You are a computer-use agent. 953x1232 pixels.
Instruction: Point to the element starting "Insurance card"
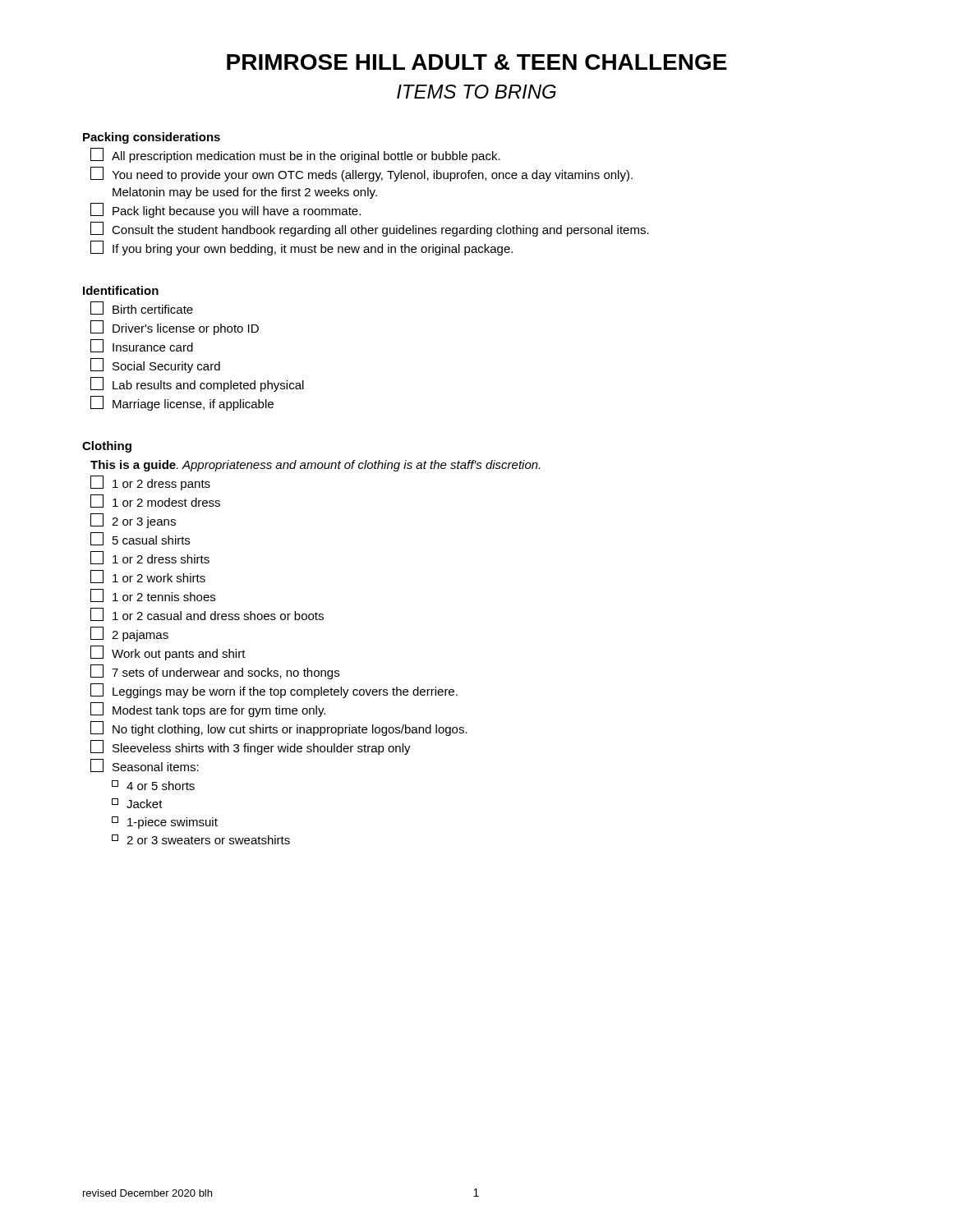(x=142, y=346)
